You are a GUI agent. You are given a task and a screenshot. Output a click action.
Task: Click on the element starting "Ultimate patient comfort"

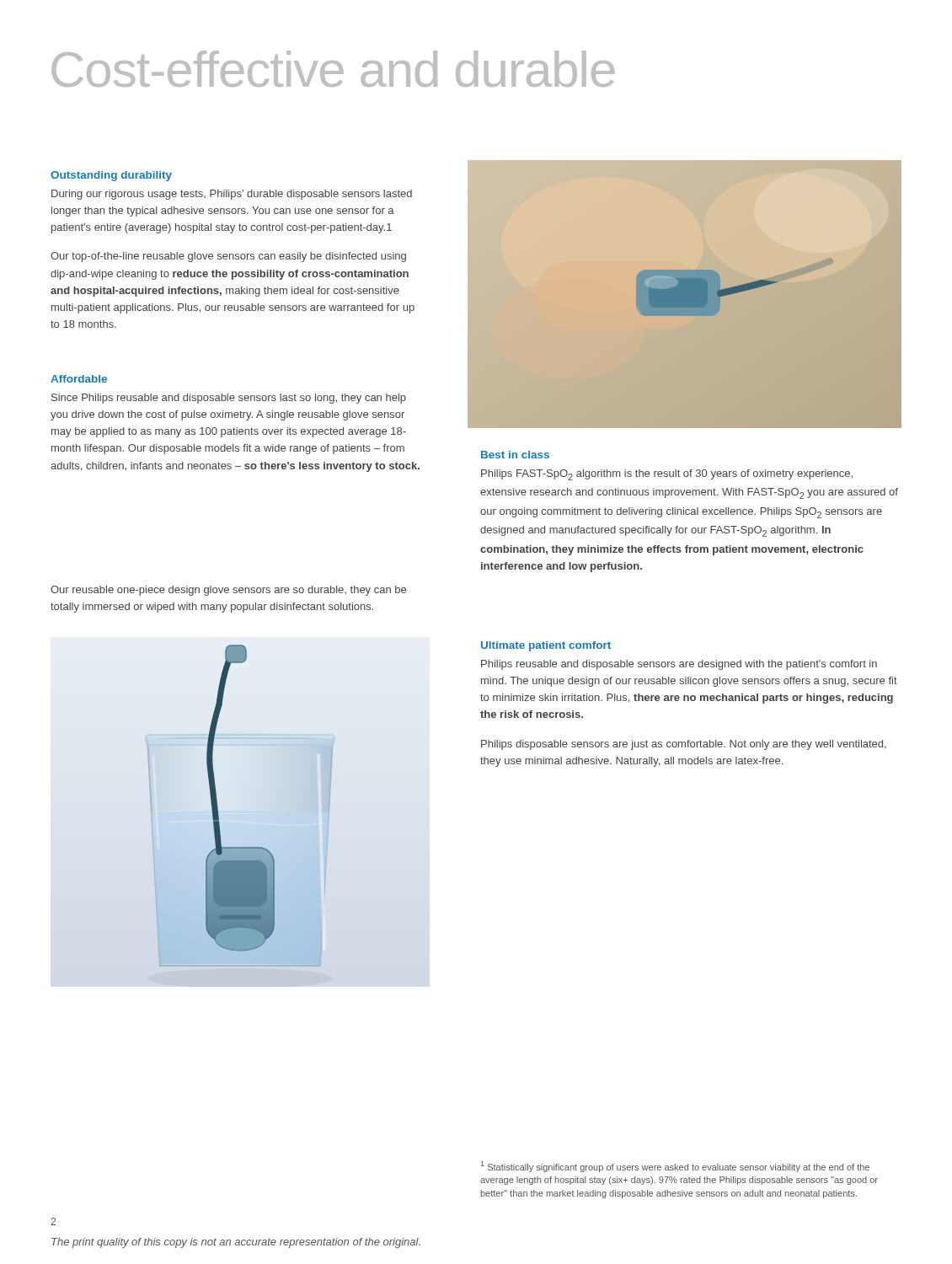(x=546, y=646)
